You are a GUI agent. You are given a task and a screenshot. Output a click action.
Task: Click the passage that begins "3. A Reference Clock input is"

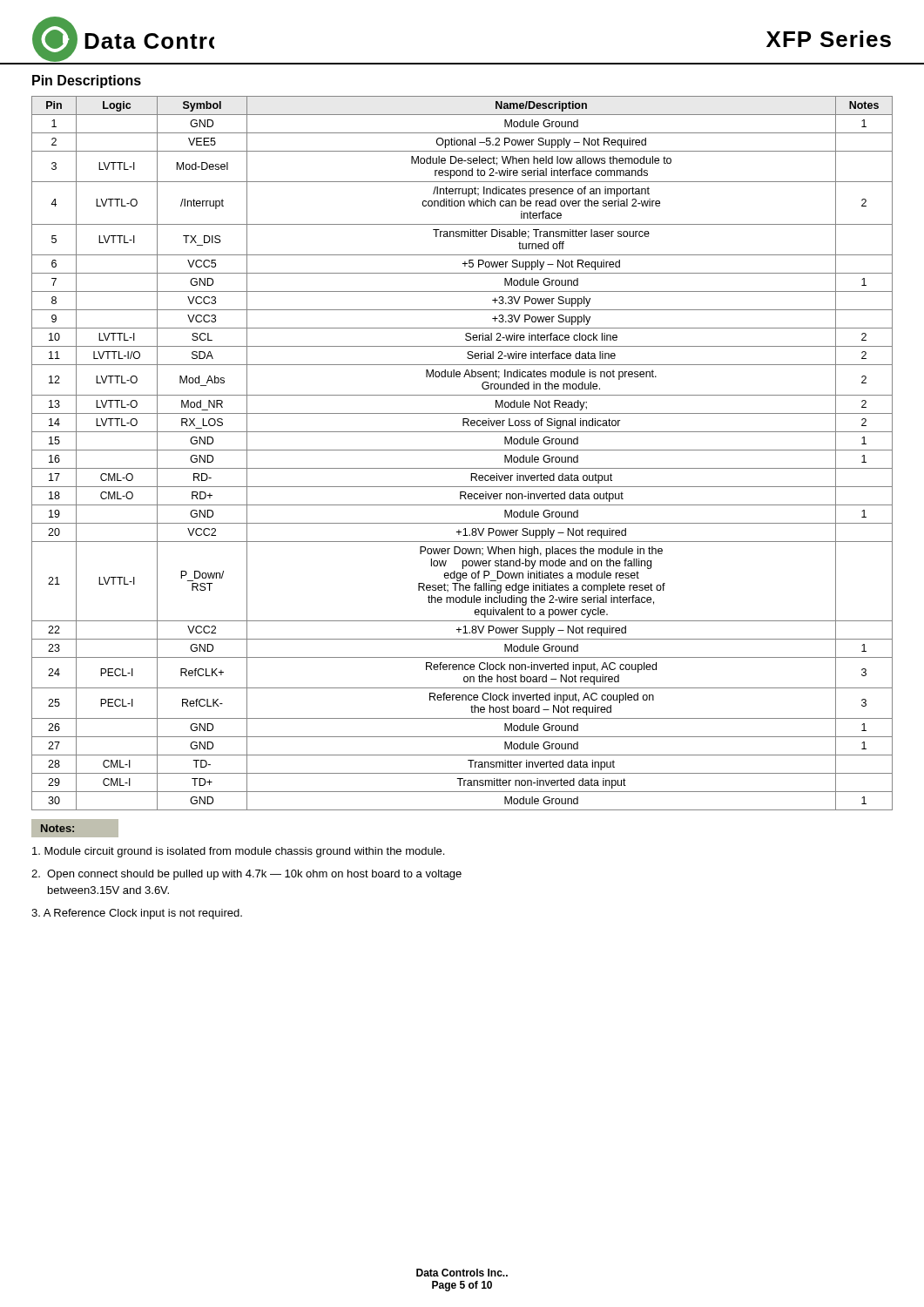point(137,912)
